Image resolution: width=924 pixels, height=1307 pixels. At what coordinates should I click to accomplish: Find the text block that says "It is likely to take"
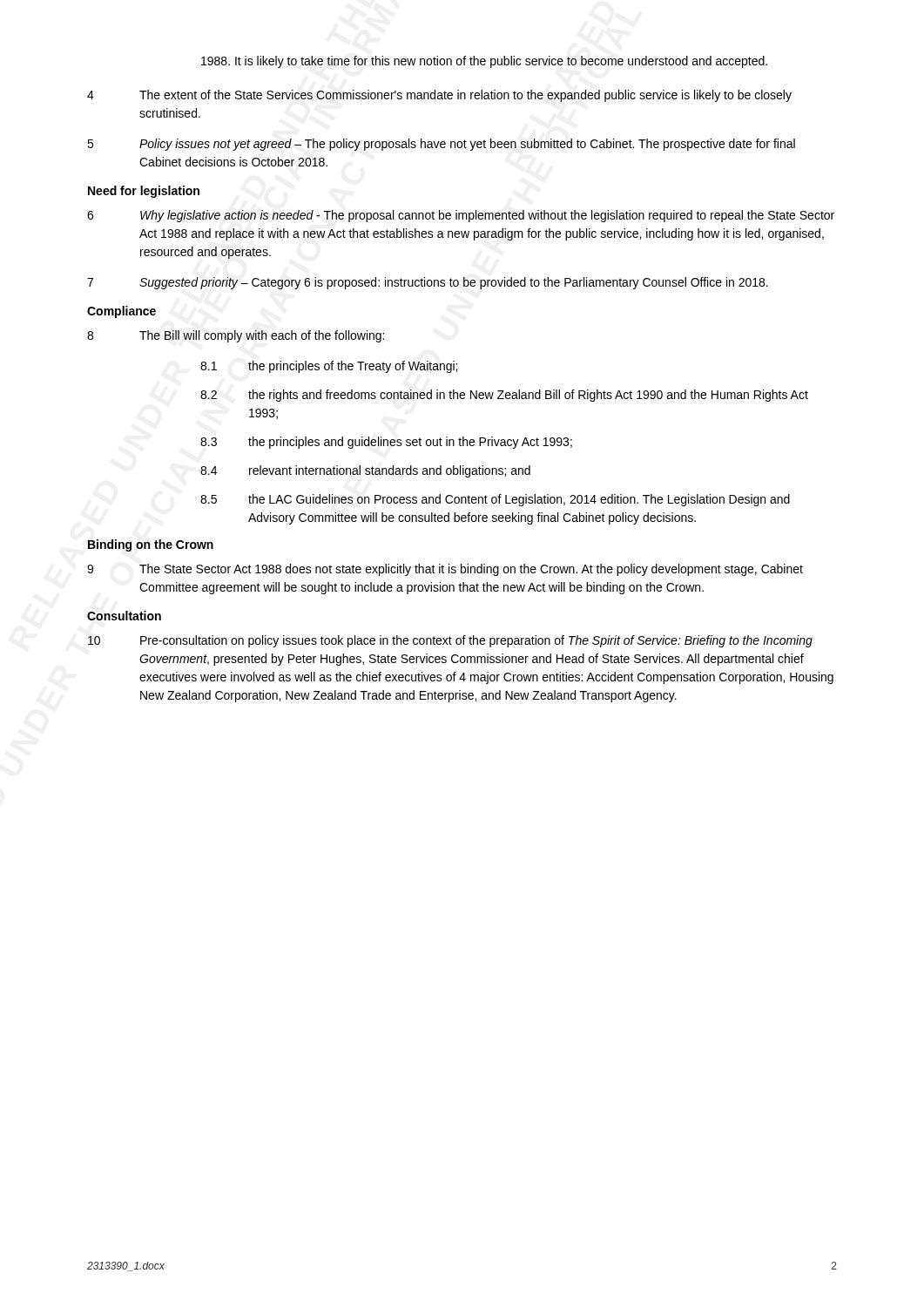pos(484,61)
